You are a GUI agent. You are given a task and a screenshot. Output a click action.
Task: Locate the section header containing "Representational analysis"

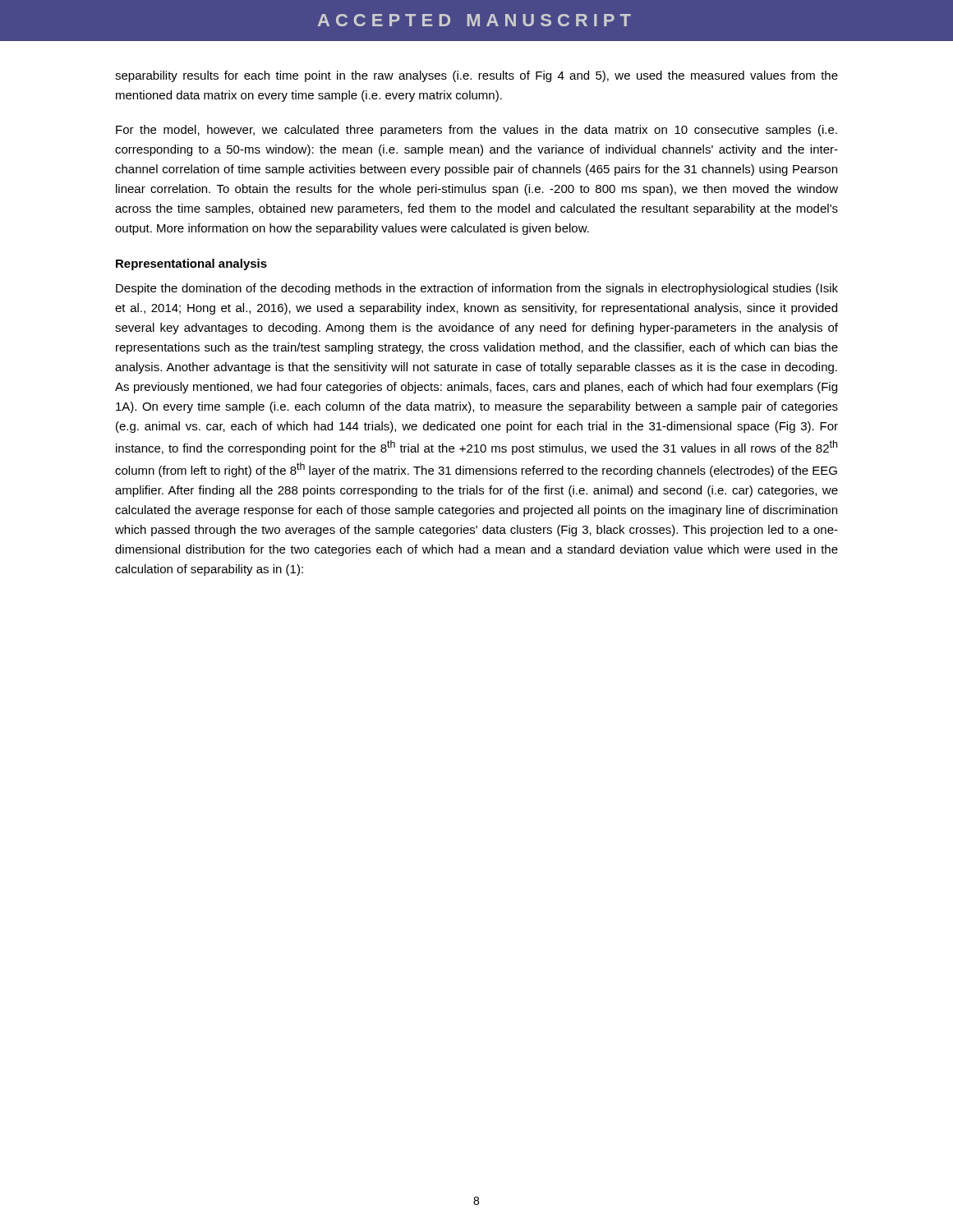click(191, 263)
